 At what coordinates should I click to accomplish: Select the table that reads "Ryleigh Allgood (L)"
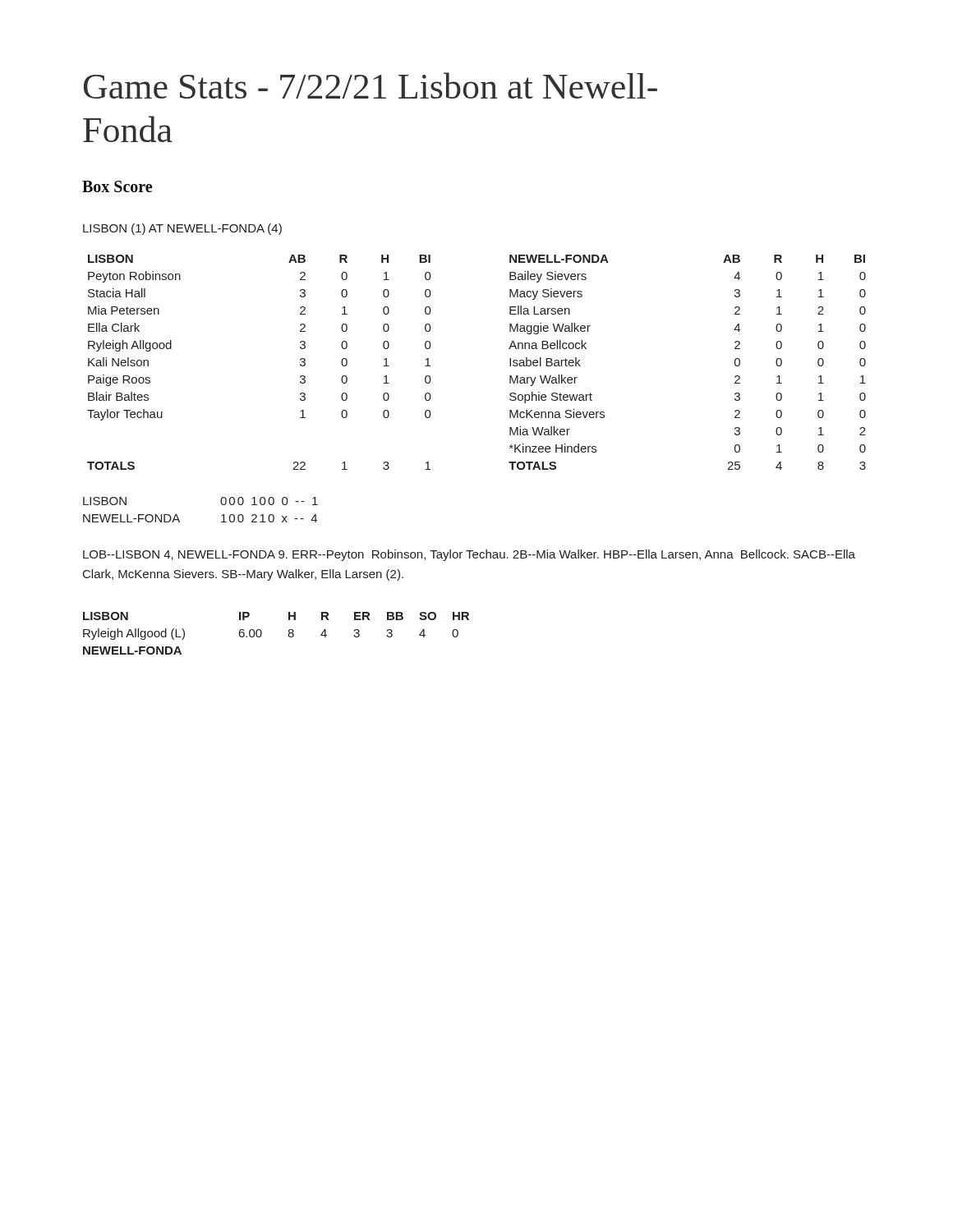476,633
